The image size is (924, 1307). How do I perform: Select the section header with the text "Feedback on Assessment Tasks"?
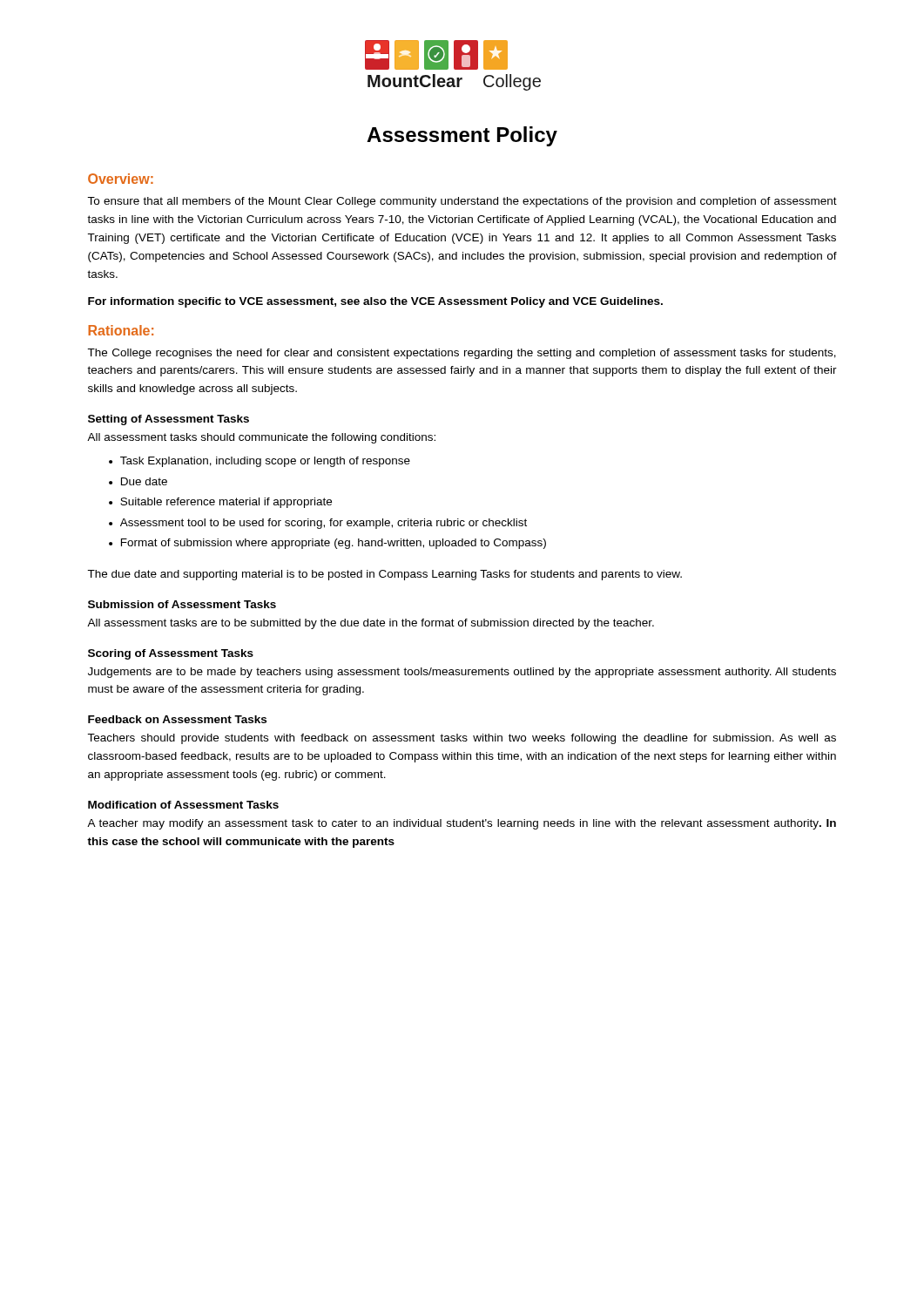tap(177, 720)
